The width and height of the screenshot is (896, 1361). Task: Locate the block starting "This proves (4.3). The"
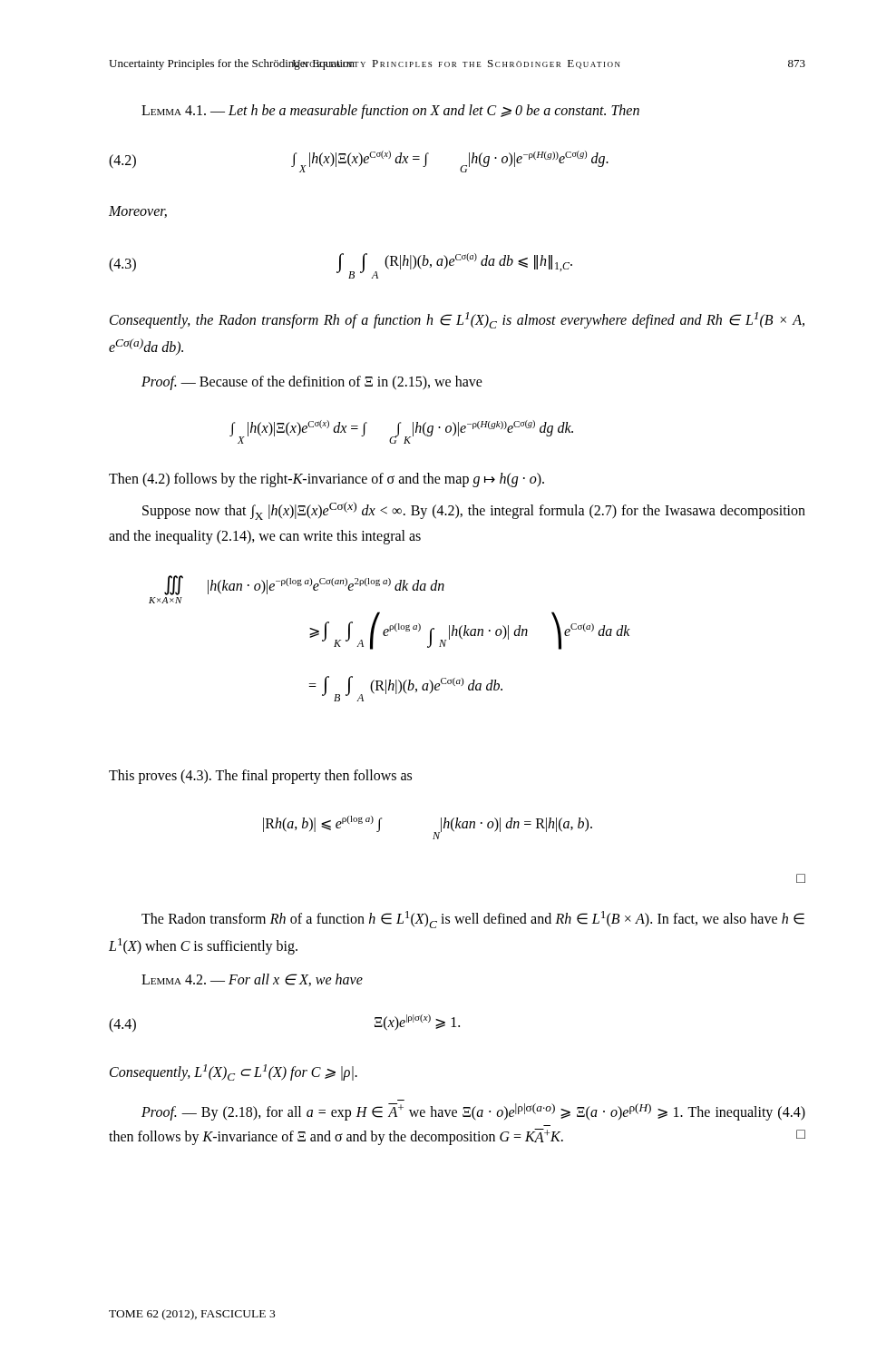click(261, 775)
